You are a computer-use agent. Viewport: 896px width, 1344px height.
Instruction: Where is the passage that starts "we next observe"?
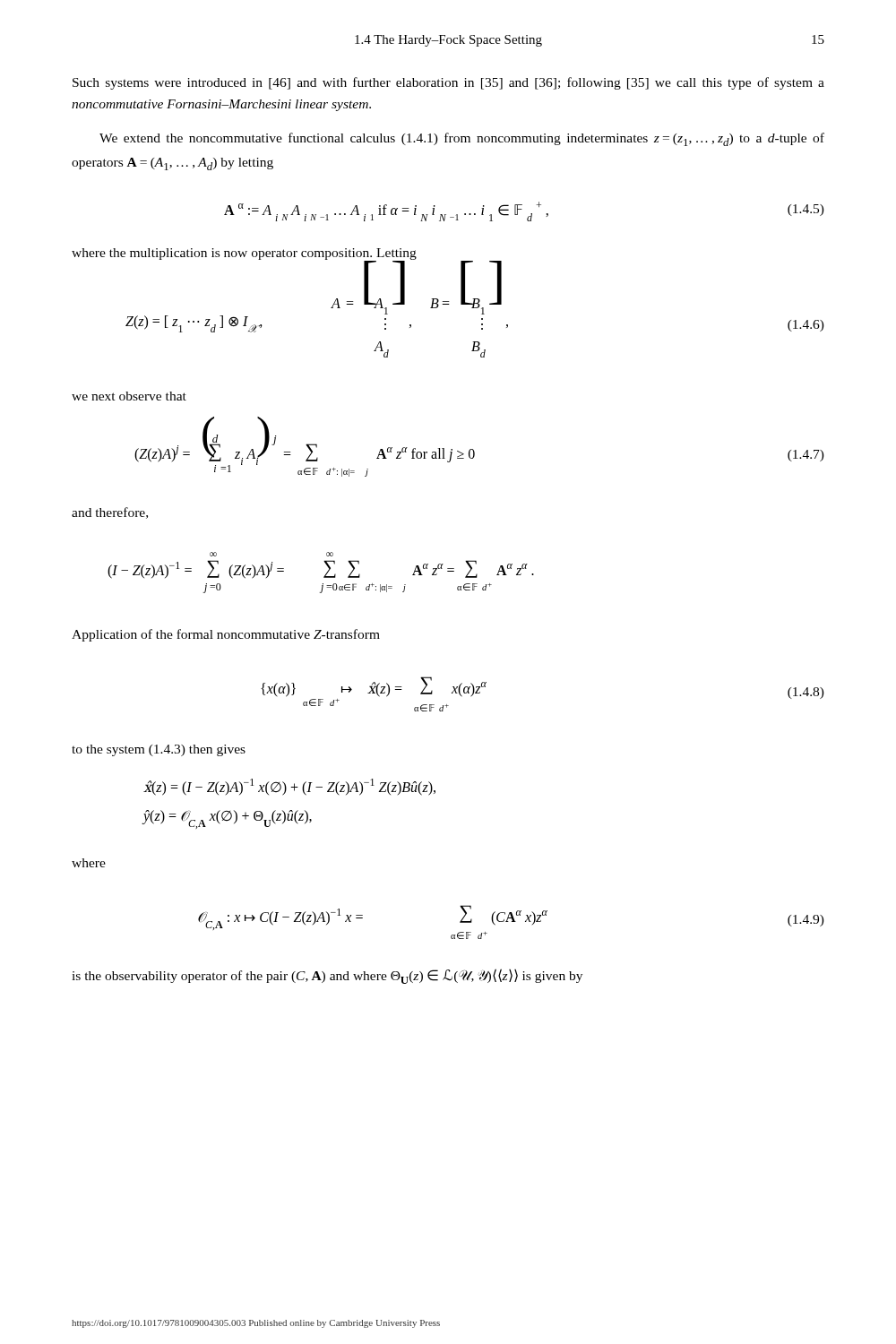pos(129,396)
